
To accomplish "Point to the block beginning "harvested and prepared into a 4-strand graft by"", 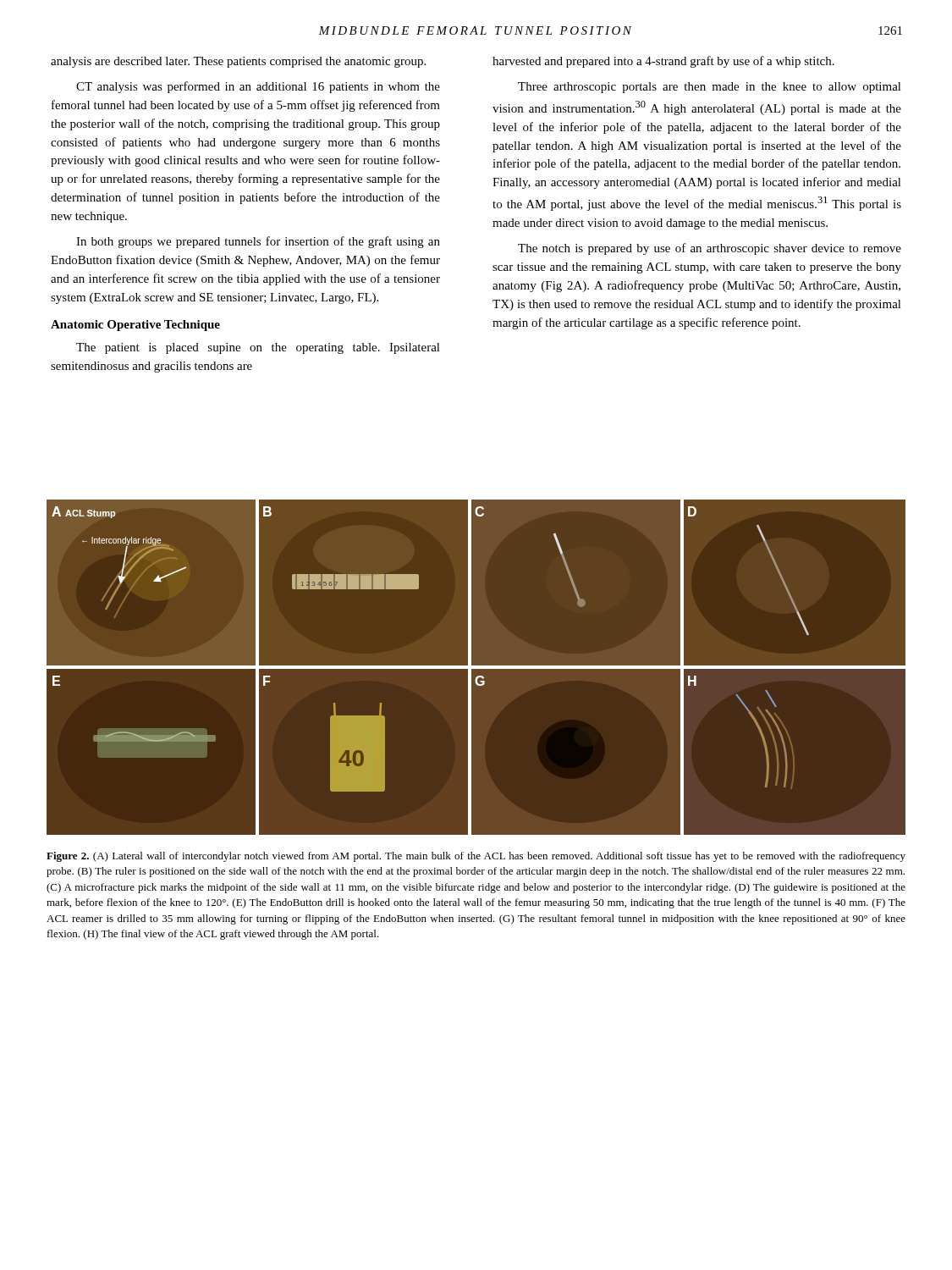I will (x=697, y=192).
